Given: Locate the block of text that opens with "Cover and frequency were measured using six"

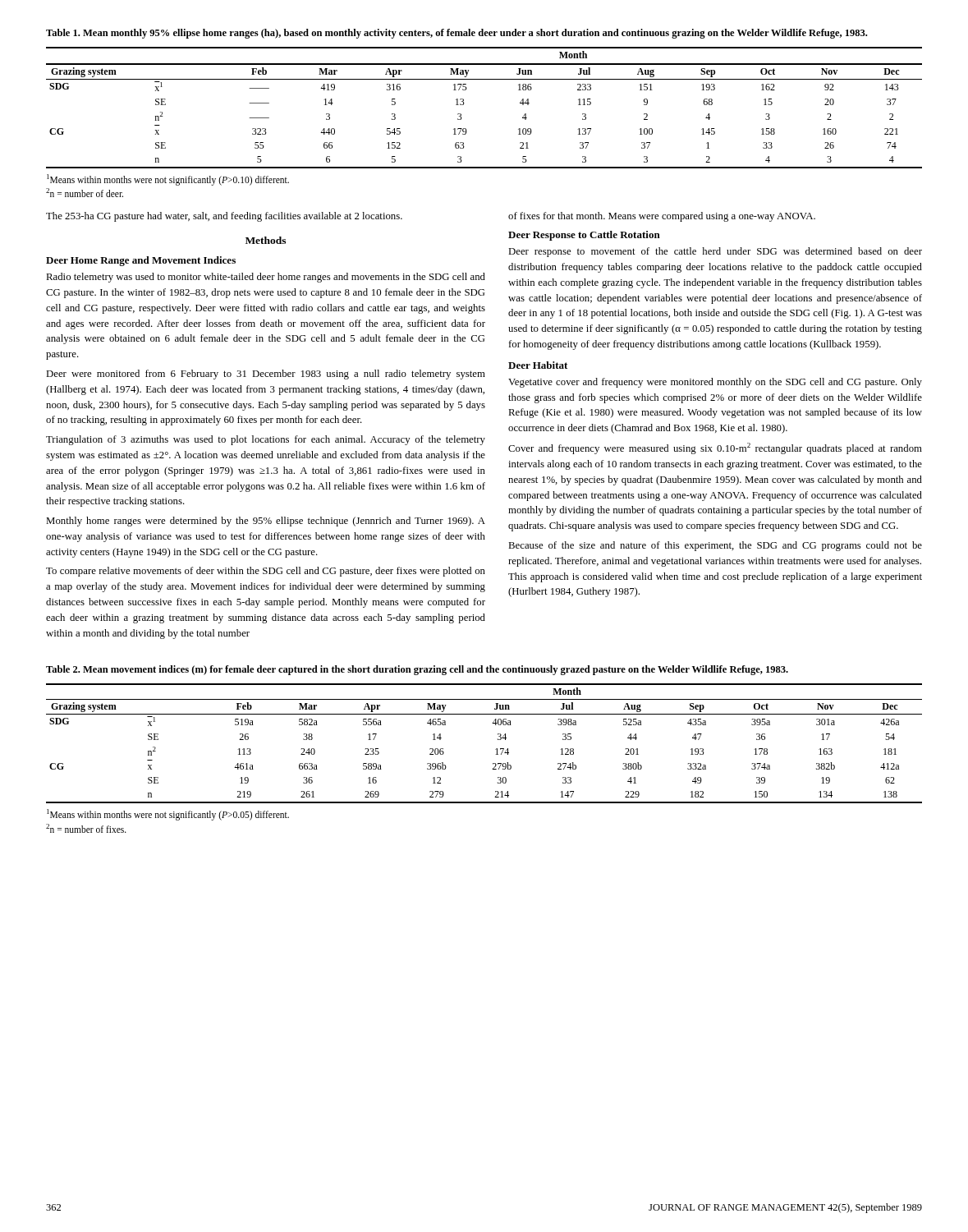Looking at the screenshot, I should 715,486.
